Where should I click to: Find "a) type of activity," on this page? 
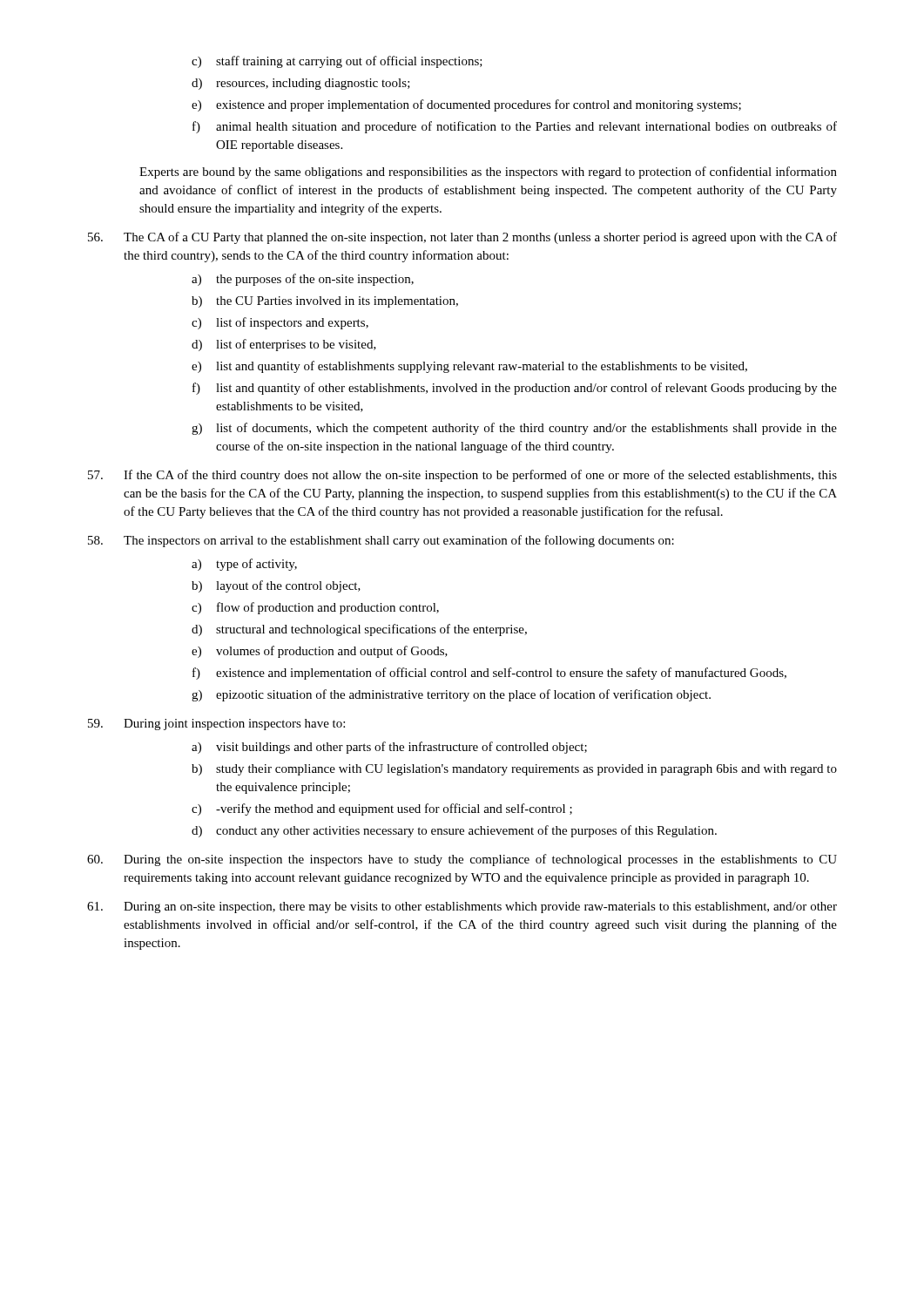pyautogui.click(x=244, y=565)
